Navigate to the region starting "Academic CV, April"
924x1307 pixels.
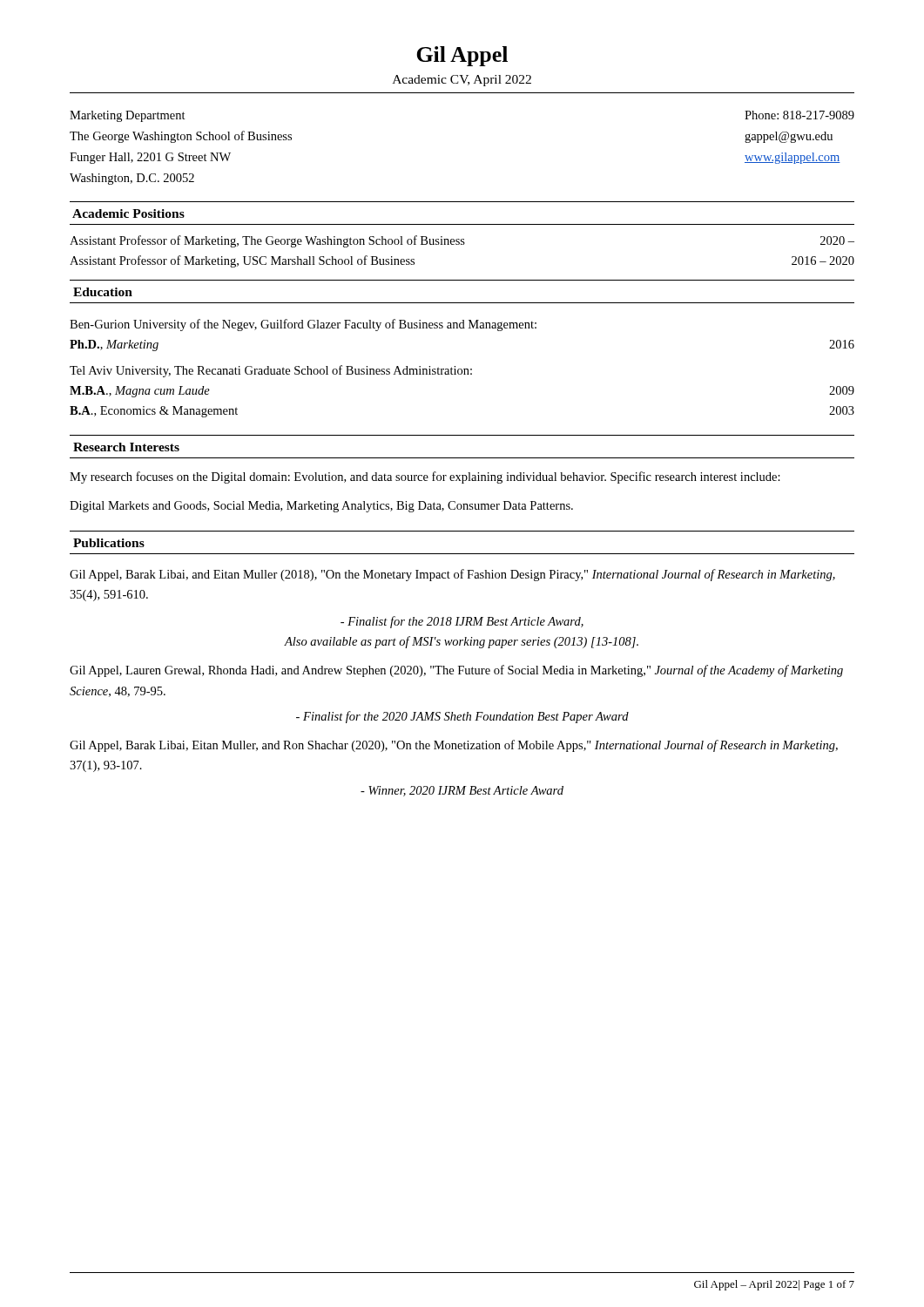pyautogui.click(x=462, y=79)
